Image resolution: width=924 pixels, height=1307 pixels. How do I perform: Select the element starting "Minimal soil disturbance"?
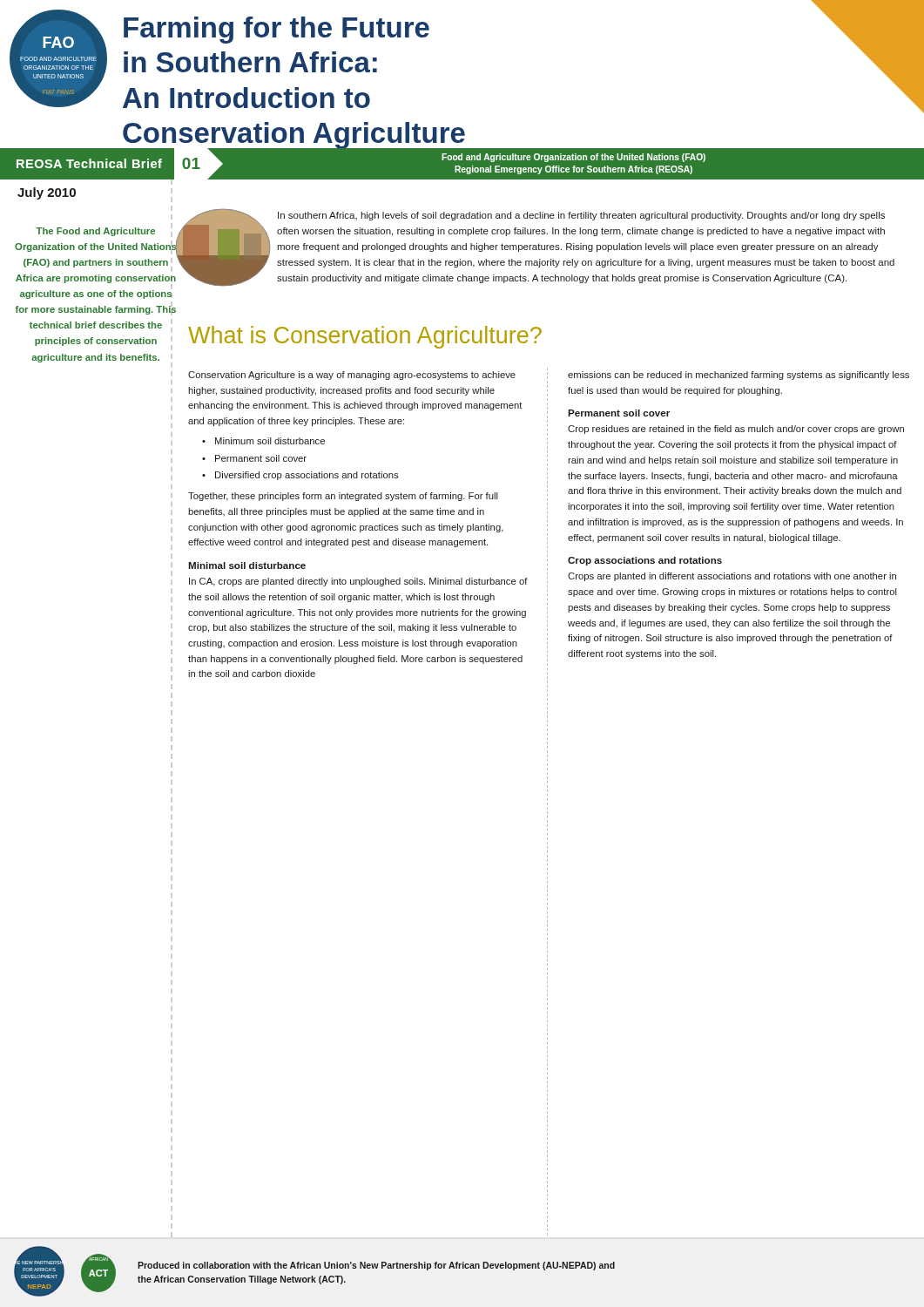[x=247, y=565]
